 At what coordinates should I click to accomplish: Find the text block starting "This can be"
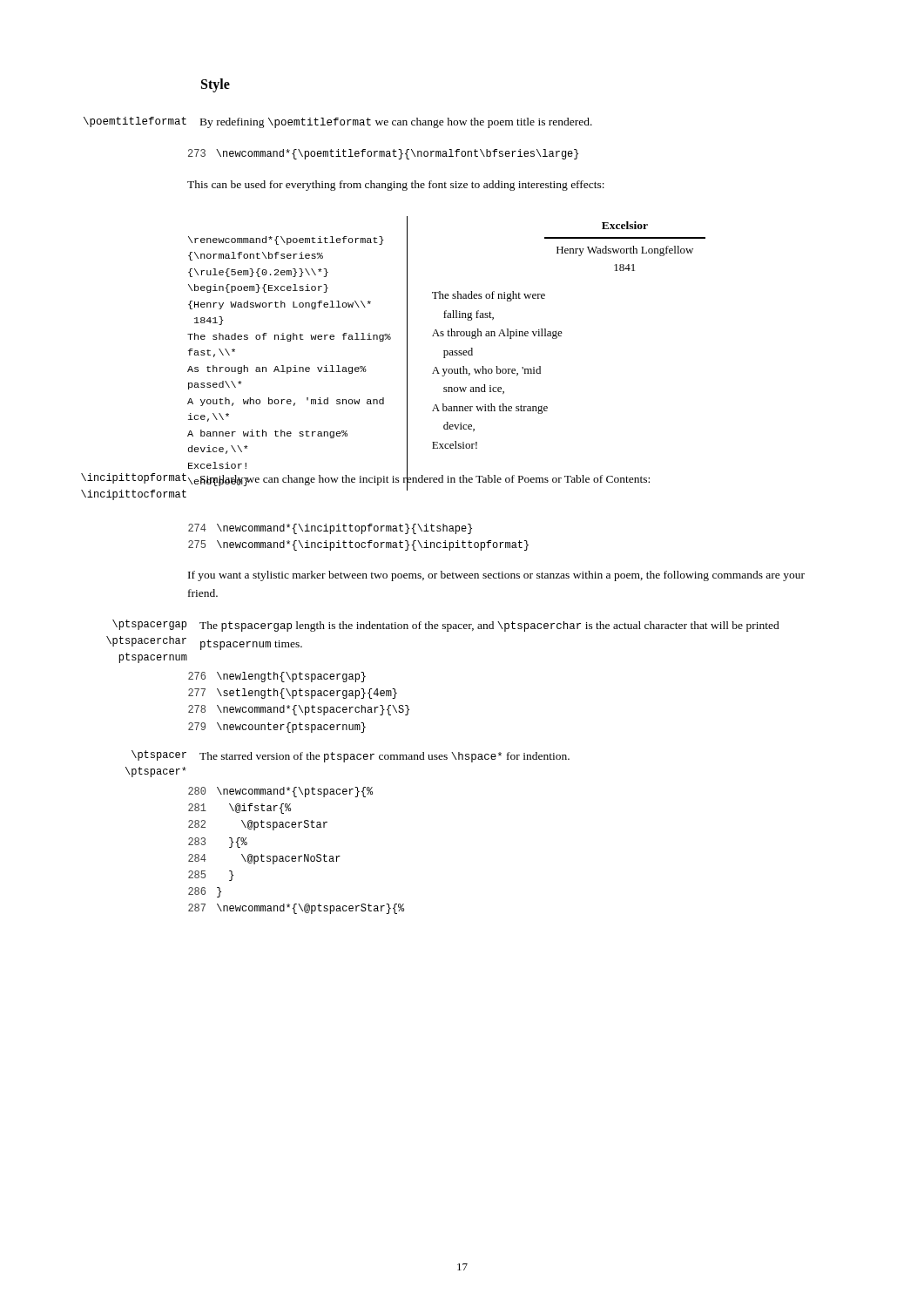click(x=396, y=184)
